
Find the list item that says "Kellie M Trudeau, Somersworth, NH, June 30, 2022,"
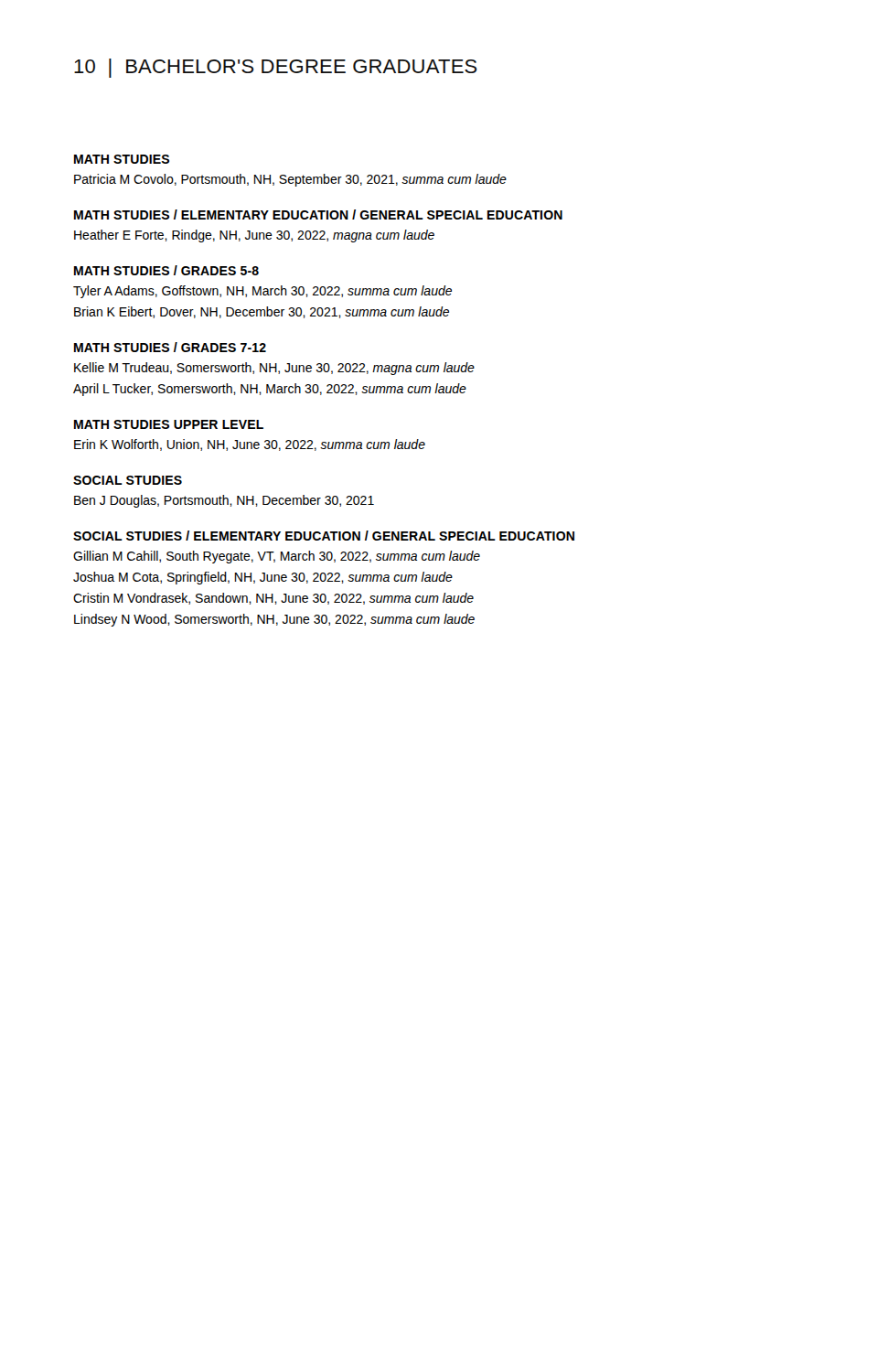pos(274,368)
